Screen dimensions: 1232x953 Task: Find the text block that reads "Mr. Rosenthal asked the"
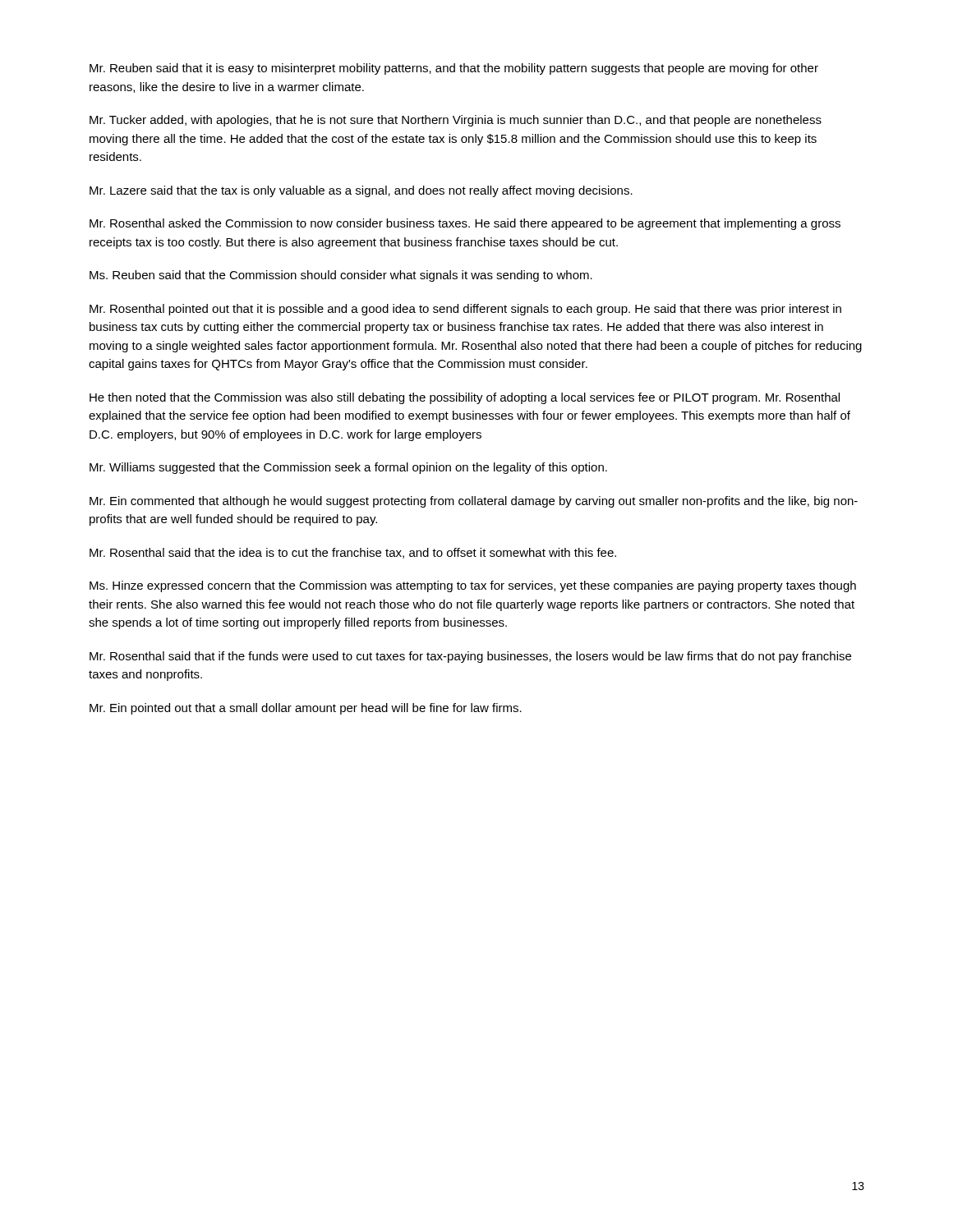[465, 232]
